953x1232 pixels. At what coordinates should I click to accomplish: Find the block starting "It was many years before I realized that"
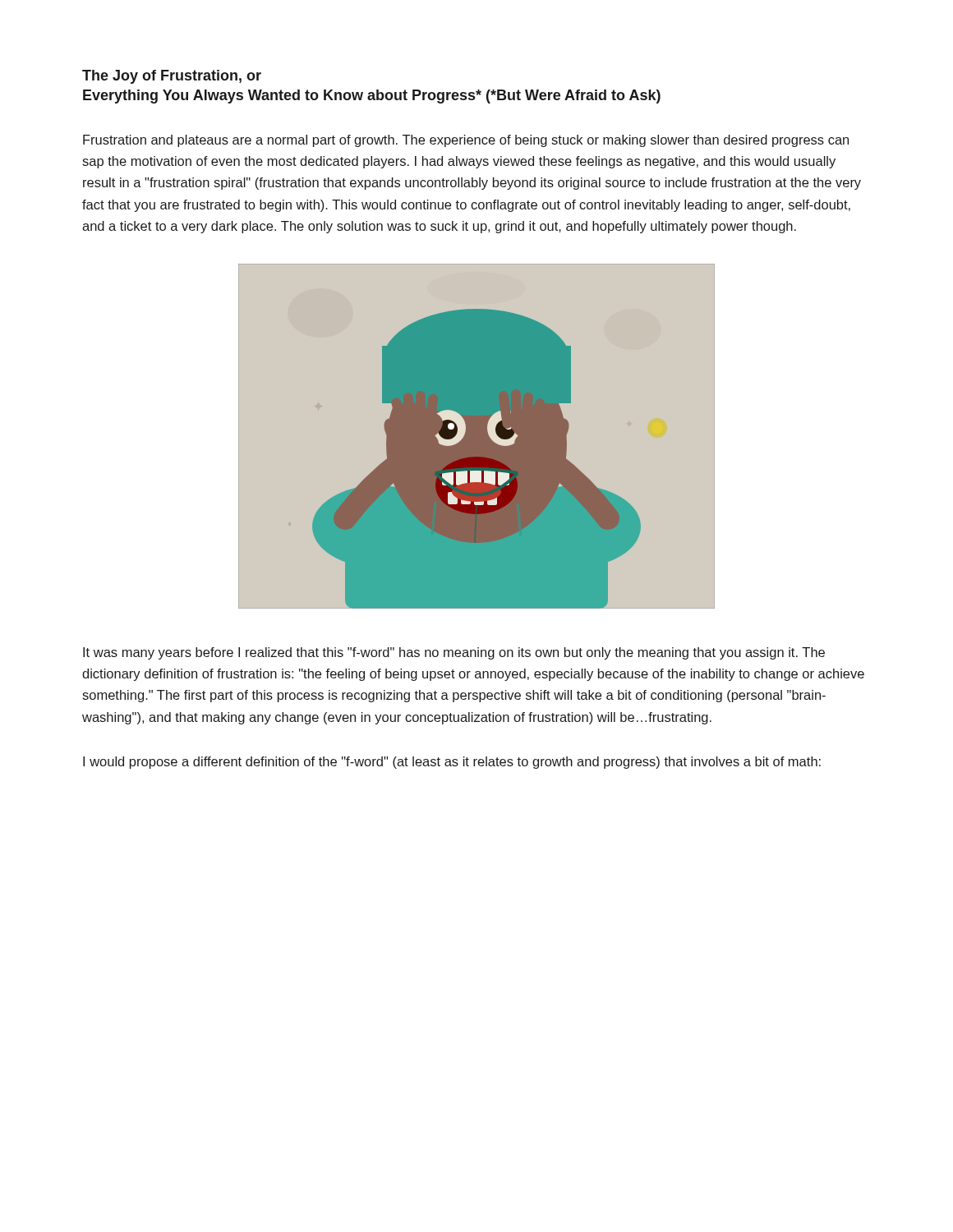pos(473,684)
